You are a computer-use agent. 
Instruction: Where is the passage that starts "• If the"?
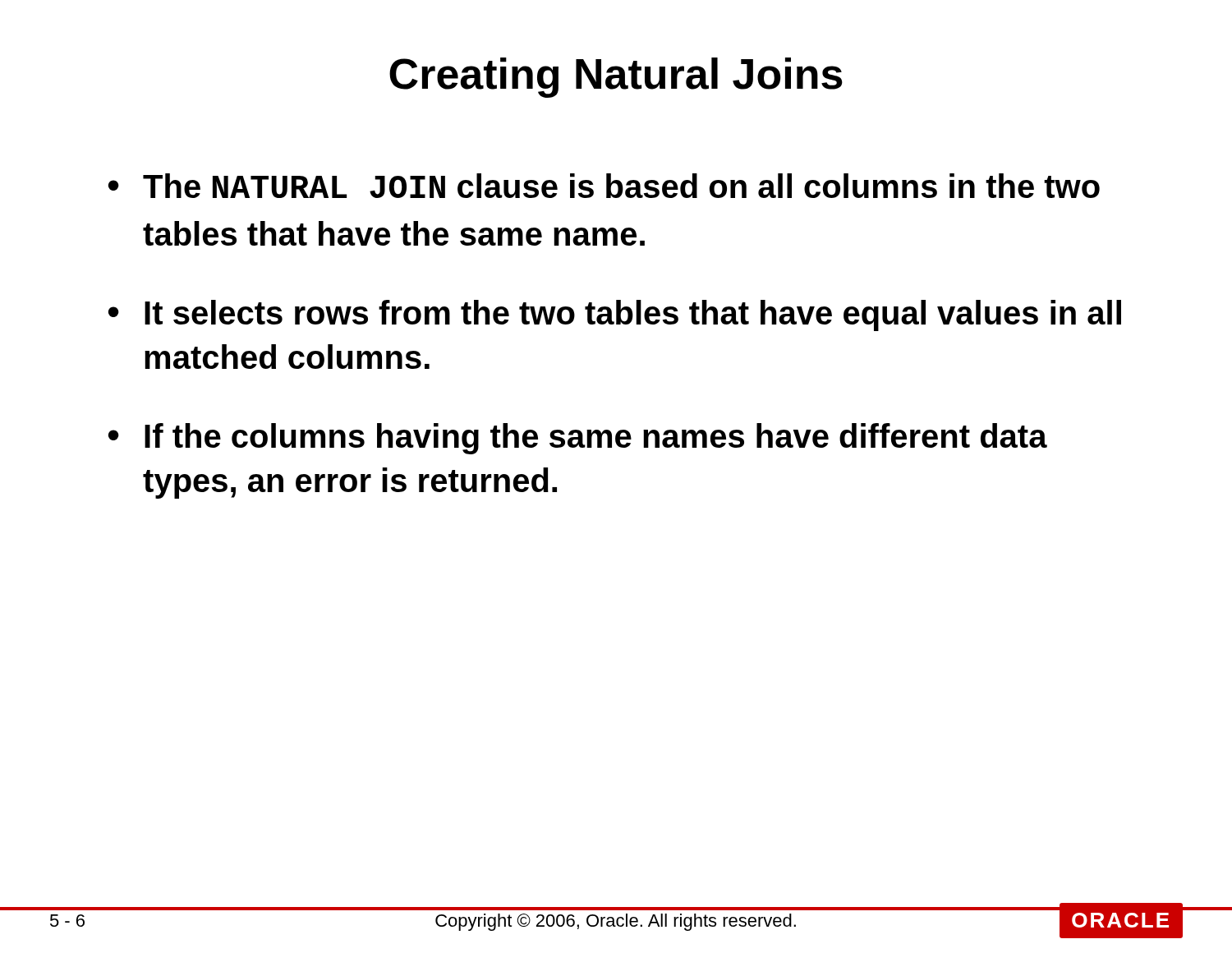(616, 458)
